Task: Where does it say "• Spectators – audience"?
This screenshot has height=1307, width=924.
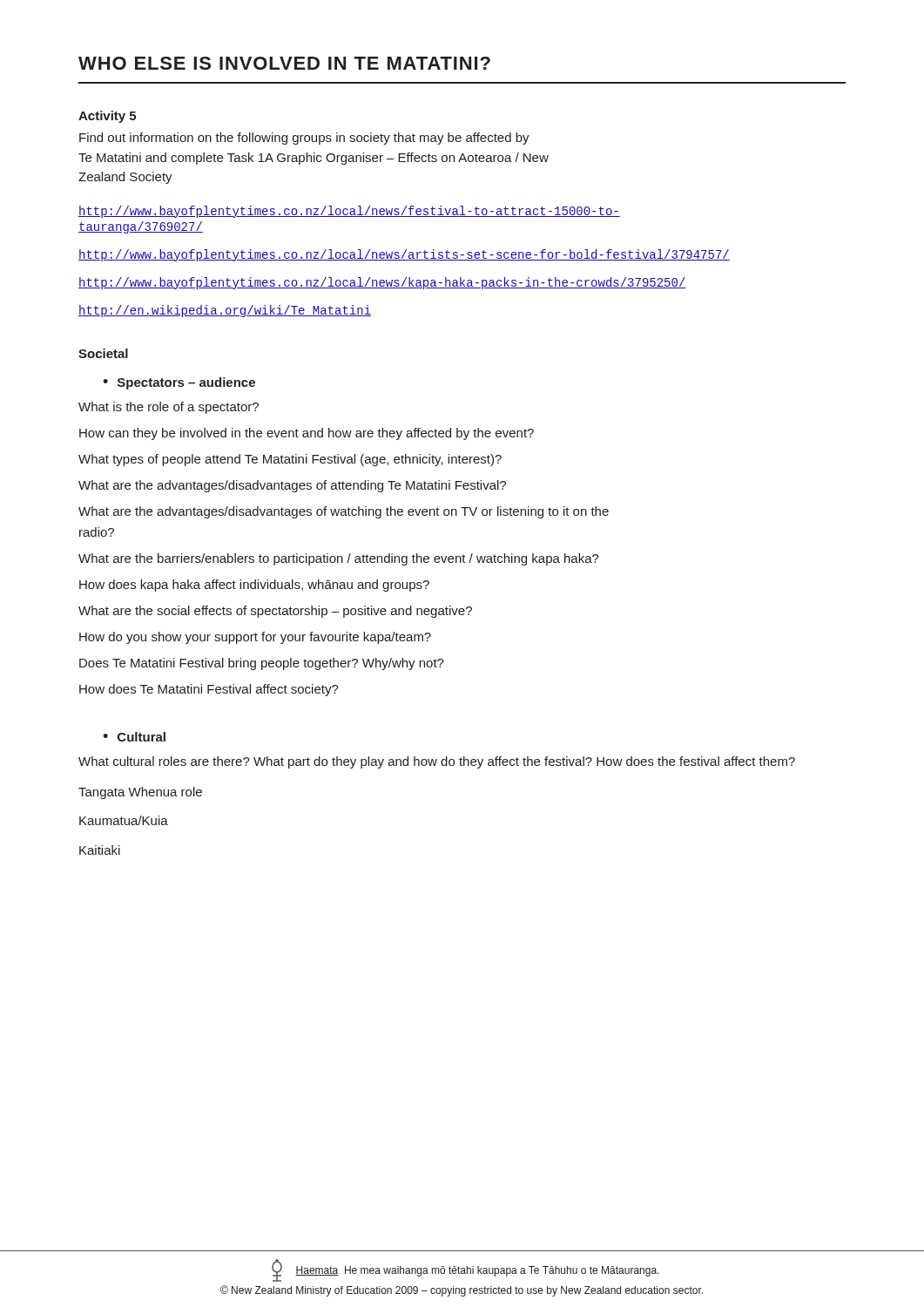Action: (179, 382)
